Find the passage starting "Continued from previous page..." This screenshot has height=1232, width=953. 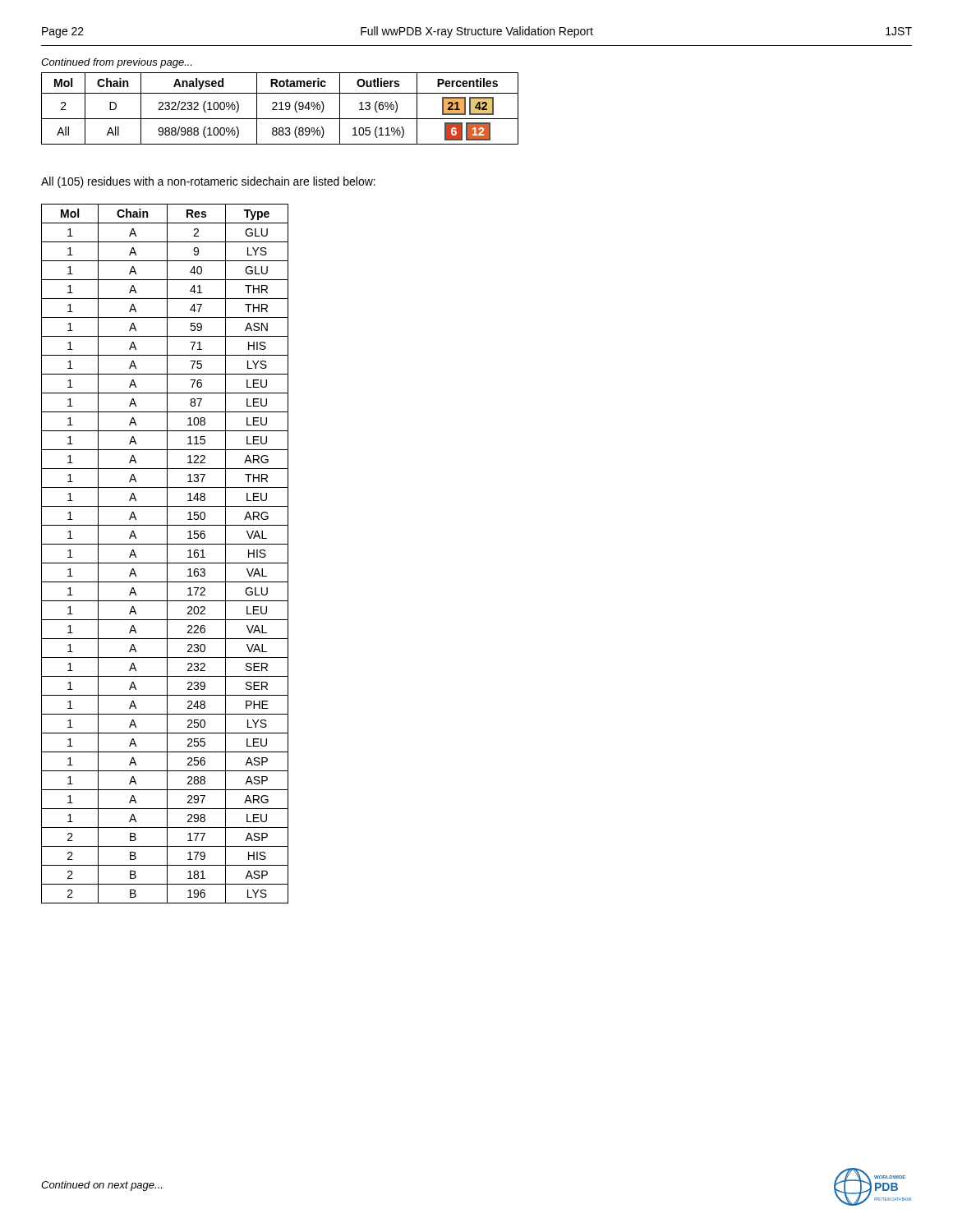click(x=117, y=62)
